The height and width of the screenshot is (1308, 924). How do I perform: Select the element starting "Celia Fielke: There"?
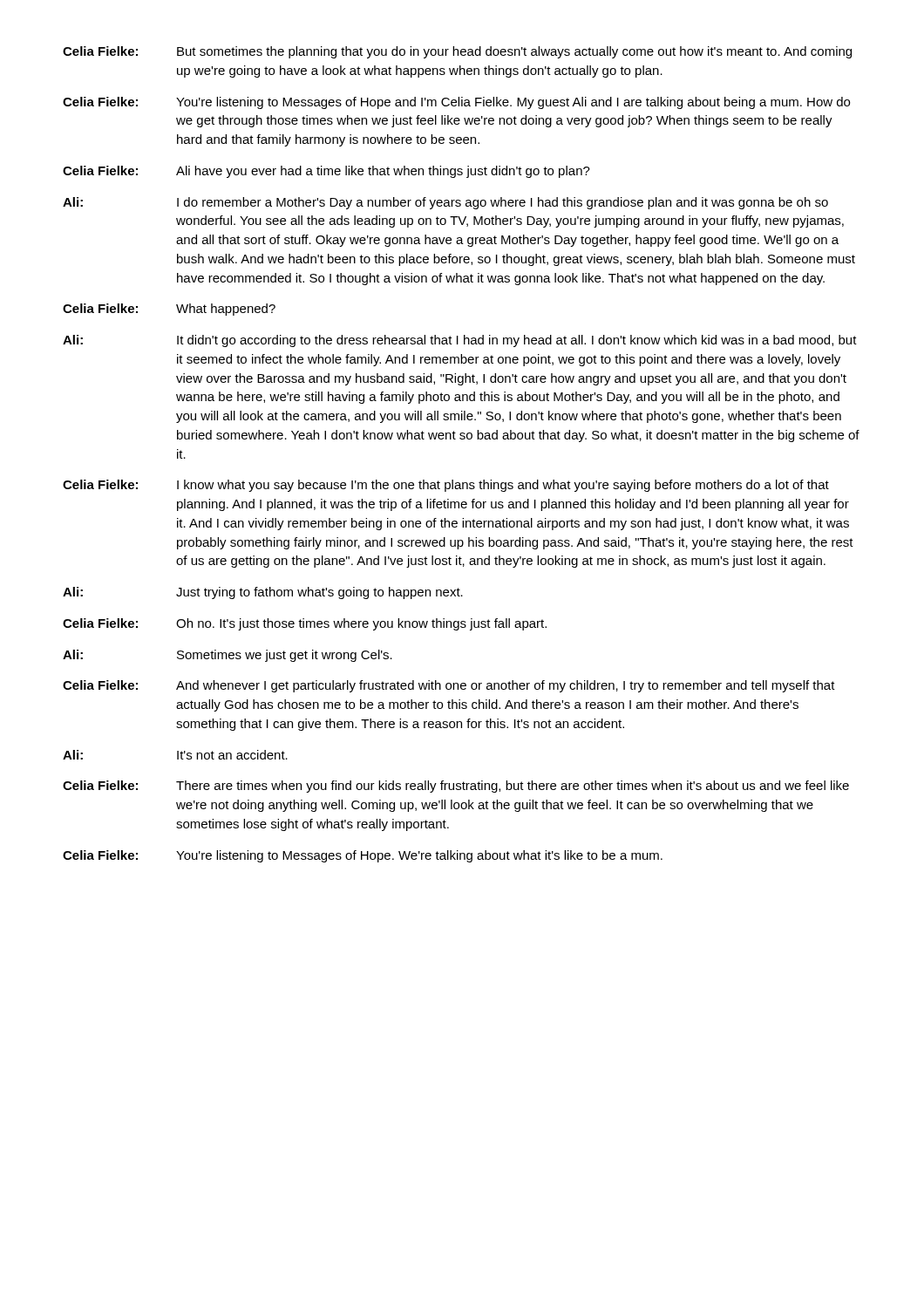(462, 805)
